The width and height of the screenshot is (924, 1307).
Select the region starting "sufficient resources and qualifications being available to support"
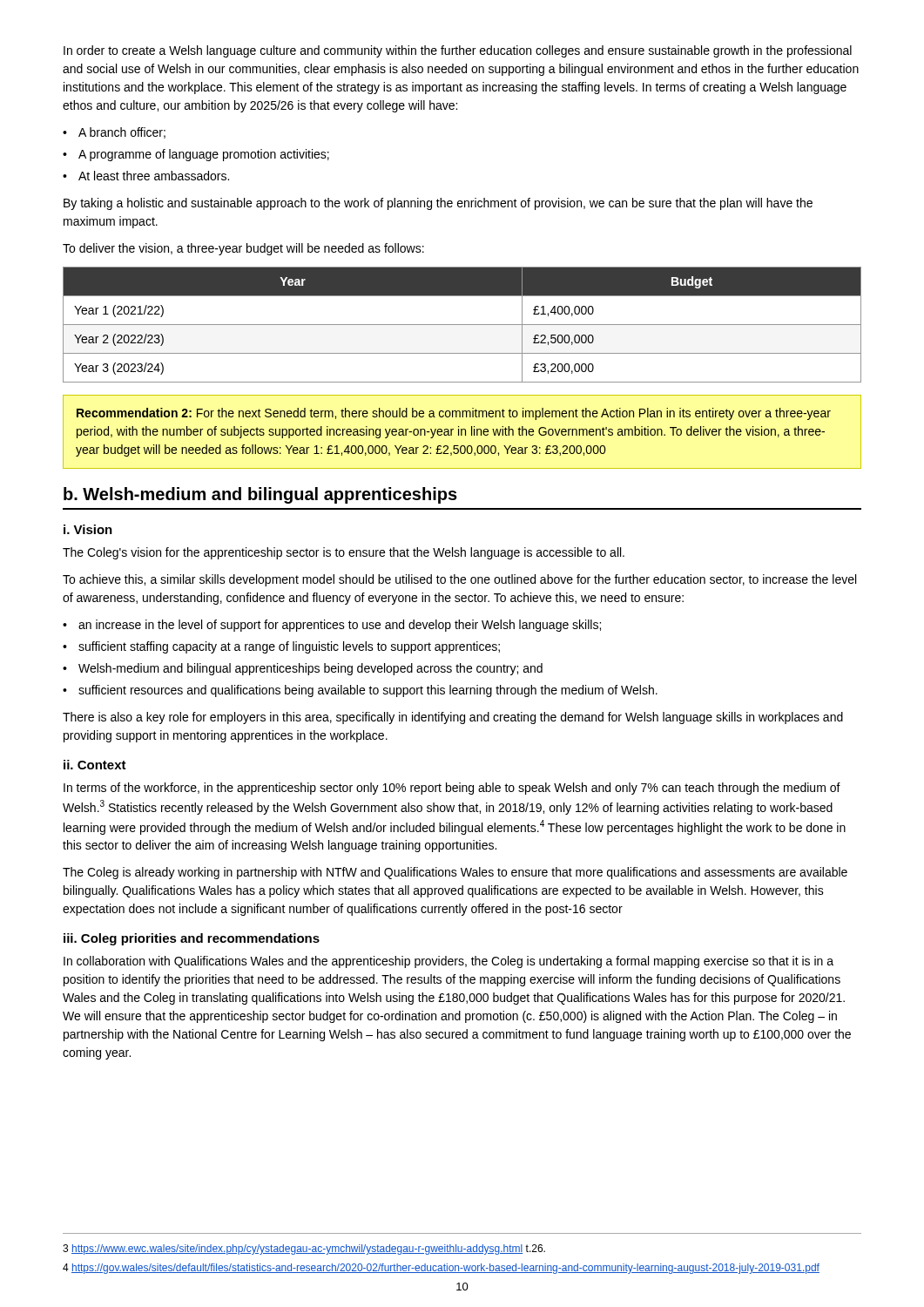pos(368,690)
